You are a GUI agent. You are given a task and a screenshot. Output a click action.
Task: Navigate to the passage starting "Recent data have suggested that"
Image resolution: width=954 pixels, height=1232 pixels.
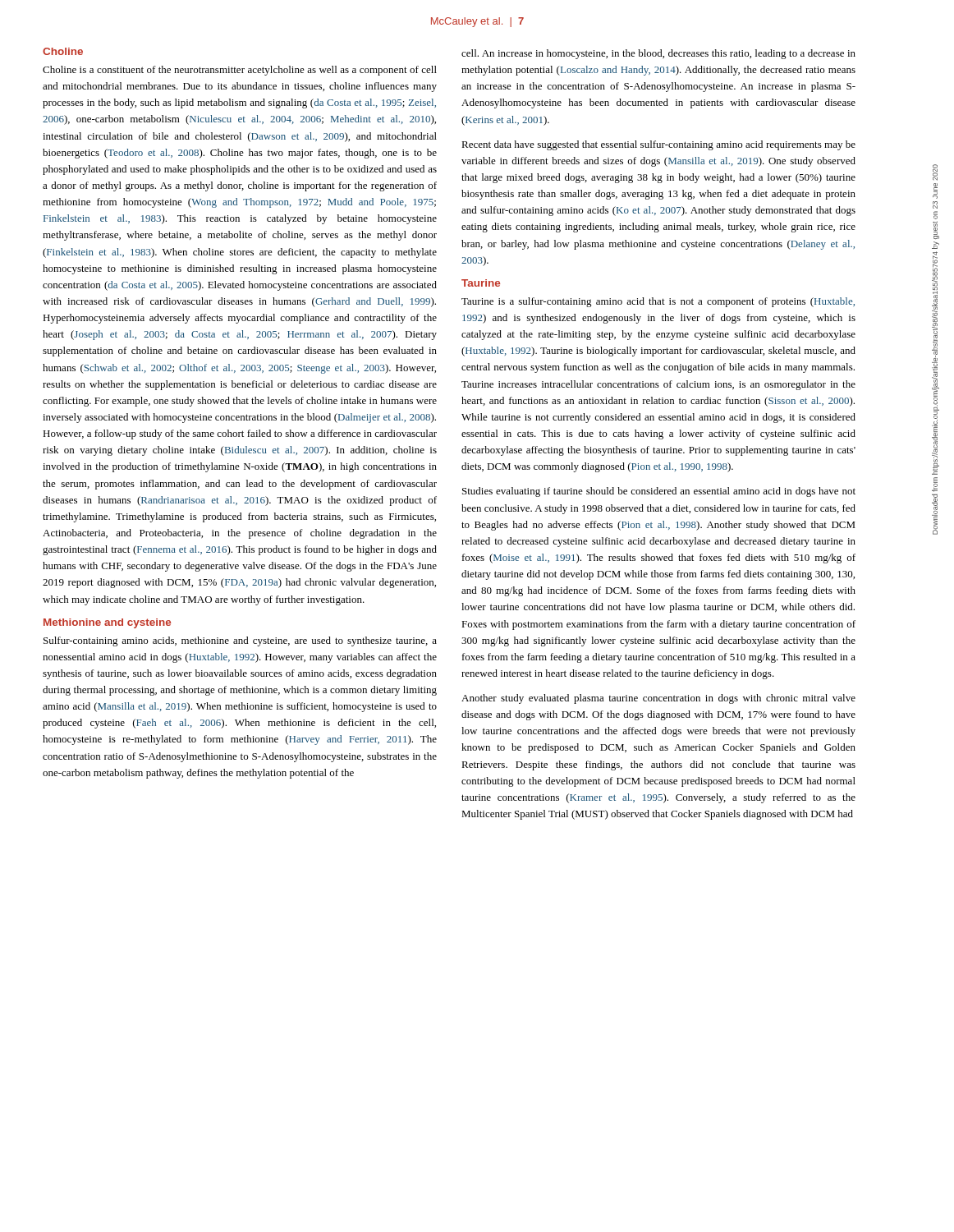658,202
